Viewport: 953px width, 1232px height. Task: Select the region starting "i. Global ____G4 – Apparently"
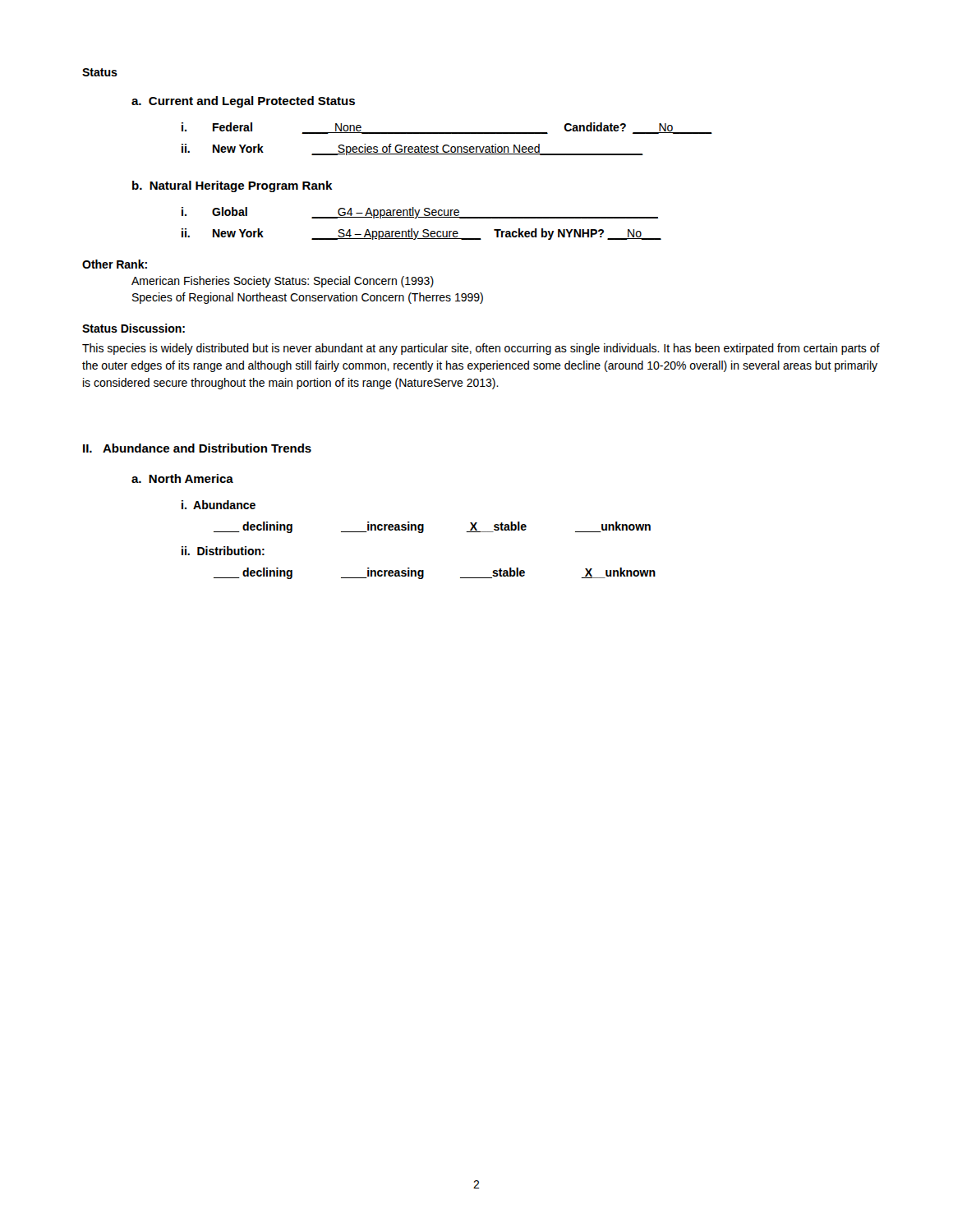419,212
